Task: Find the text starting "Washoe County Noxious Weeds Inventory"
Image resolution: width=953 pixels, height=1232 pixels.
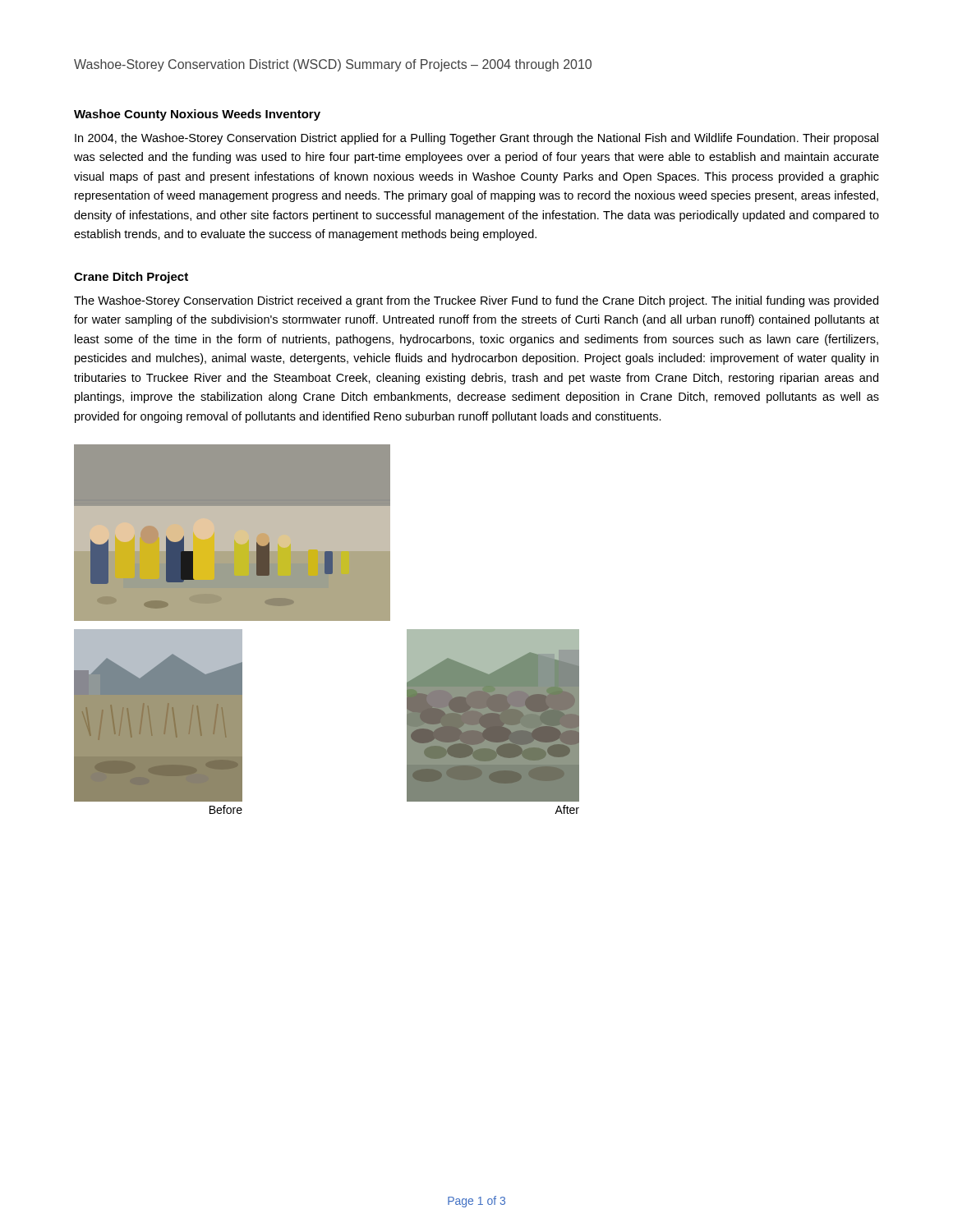Action: coord(197,114)
